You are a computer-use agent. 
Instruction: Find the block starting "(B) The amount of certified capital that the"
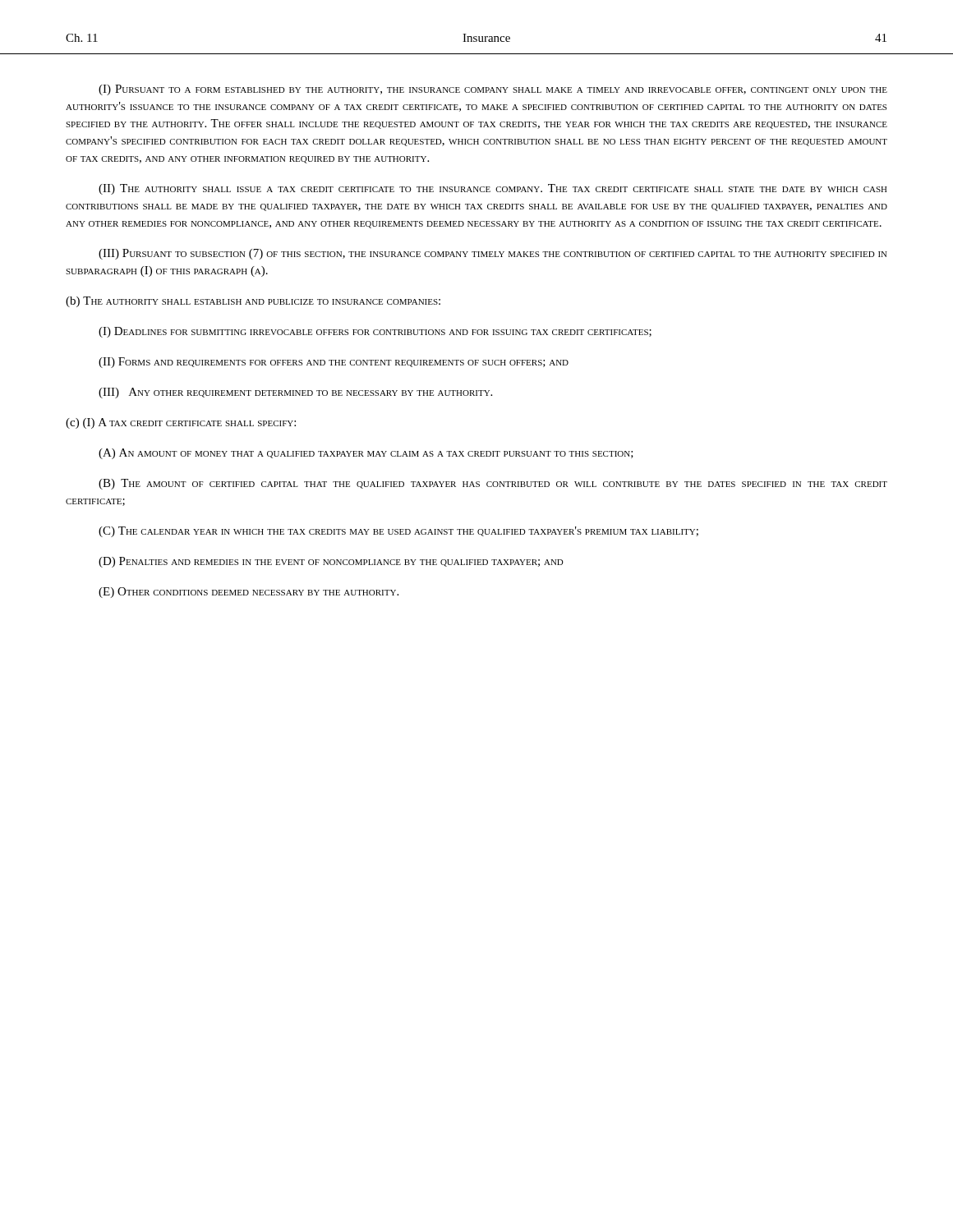point(476,492)
